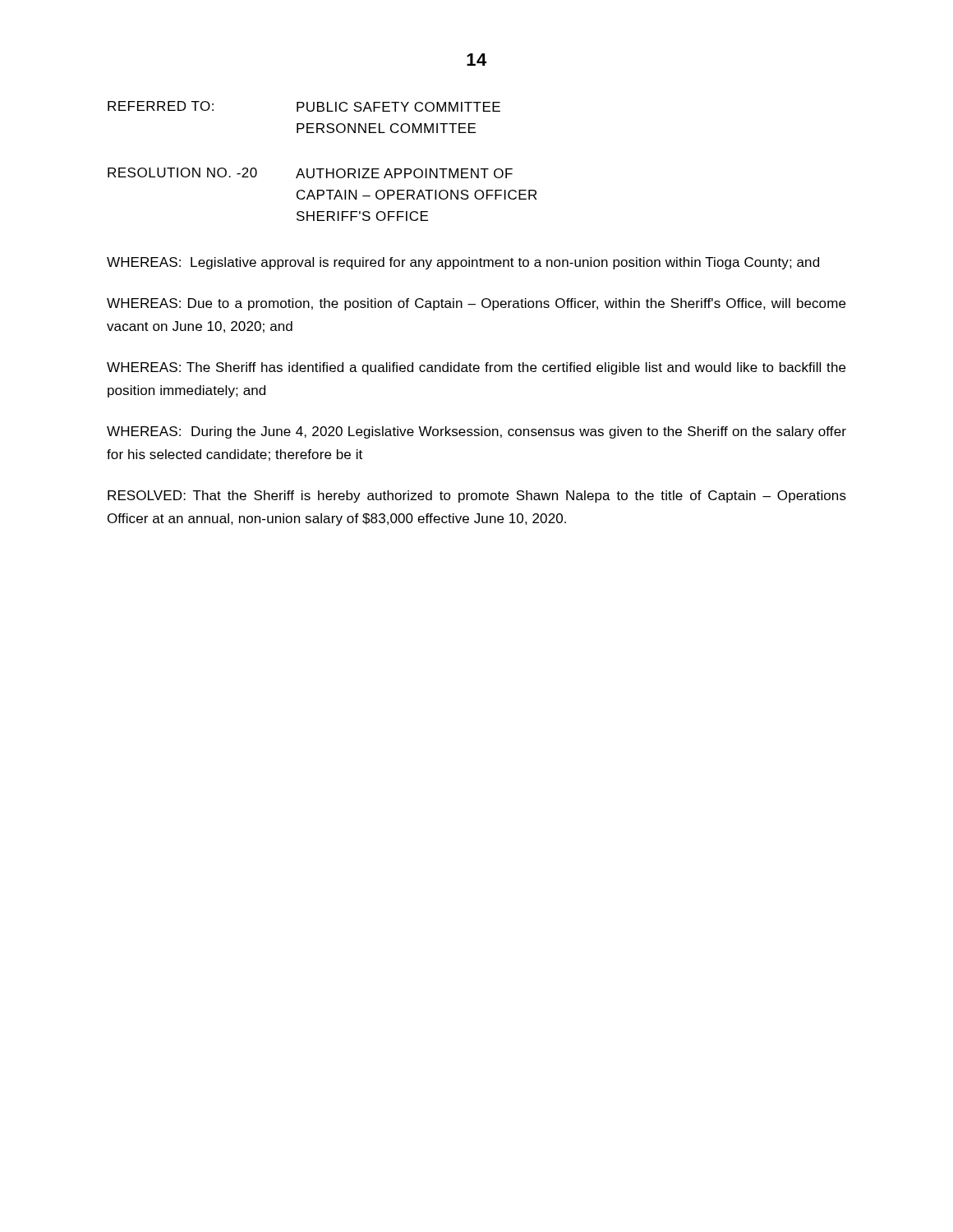Navigate to the text starting "WHEREAS: The Sheriff has identified a qualified candidate"

476,379
